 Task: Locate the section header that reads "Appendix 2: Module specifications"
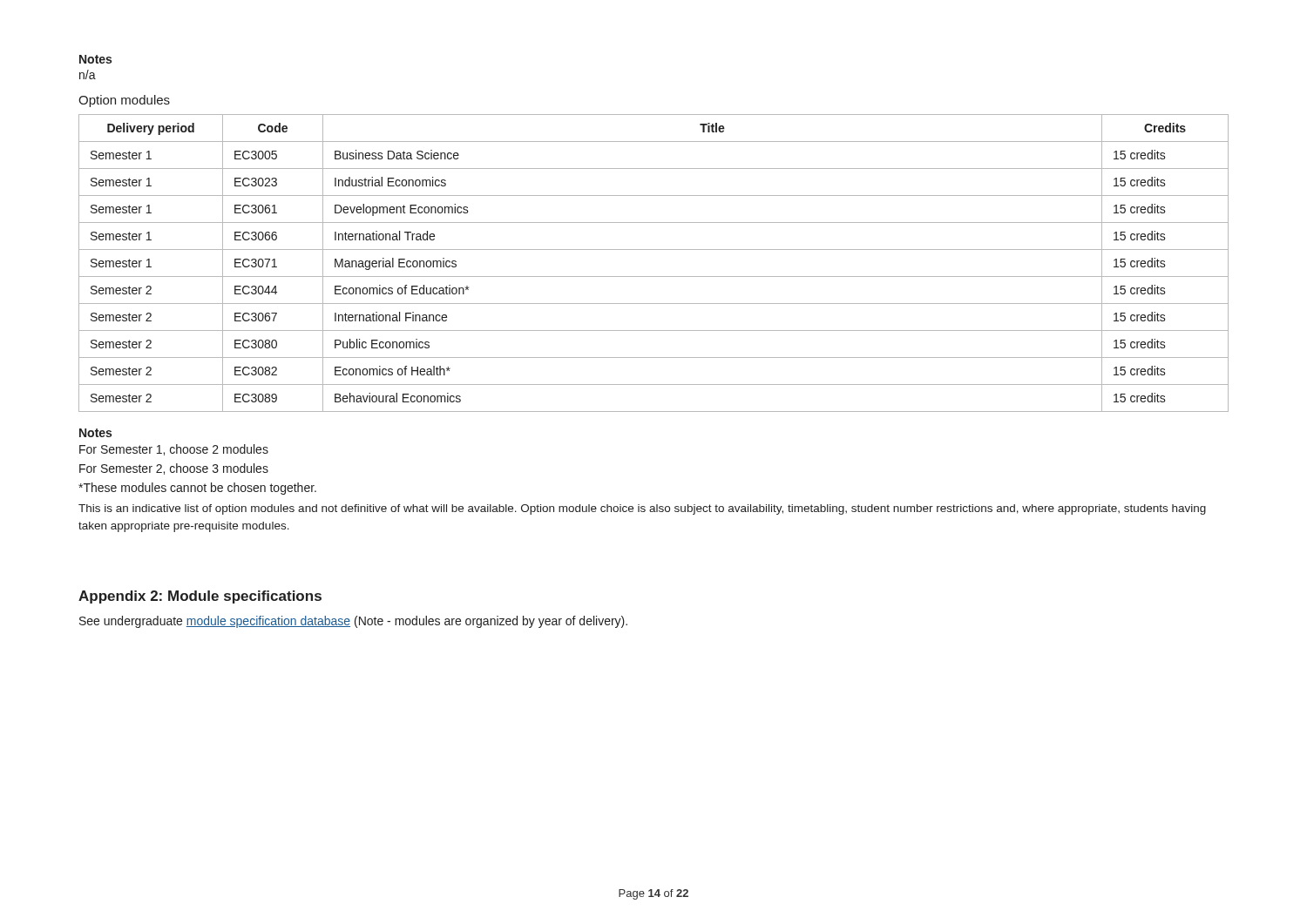pos(200,596)
